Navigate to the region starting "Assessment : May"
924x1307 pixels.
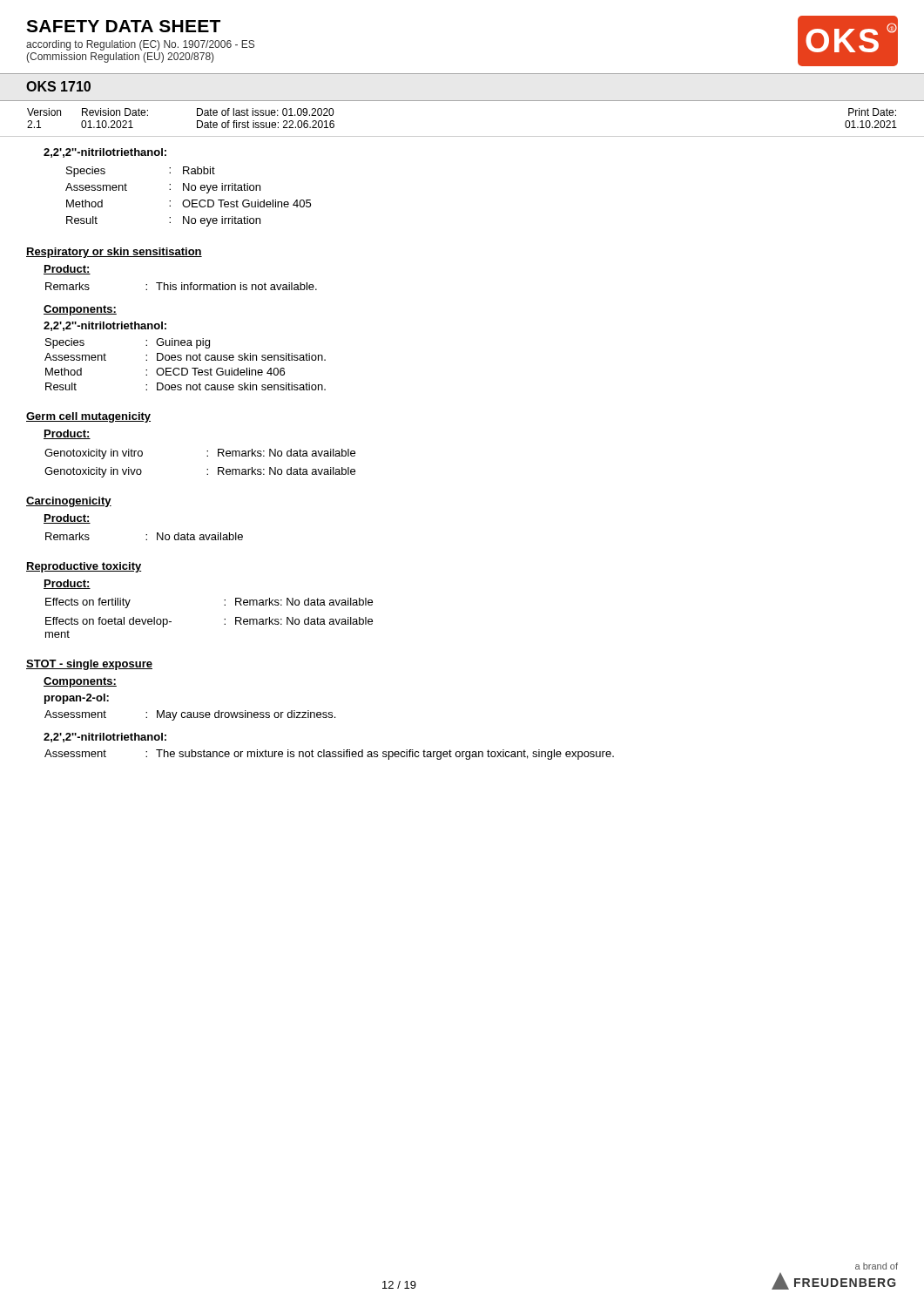190,714
